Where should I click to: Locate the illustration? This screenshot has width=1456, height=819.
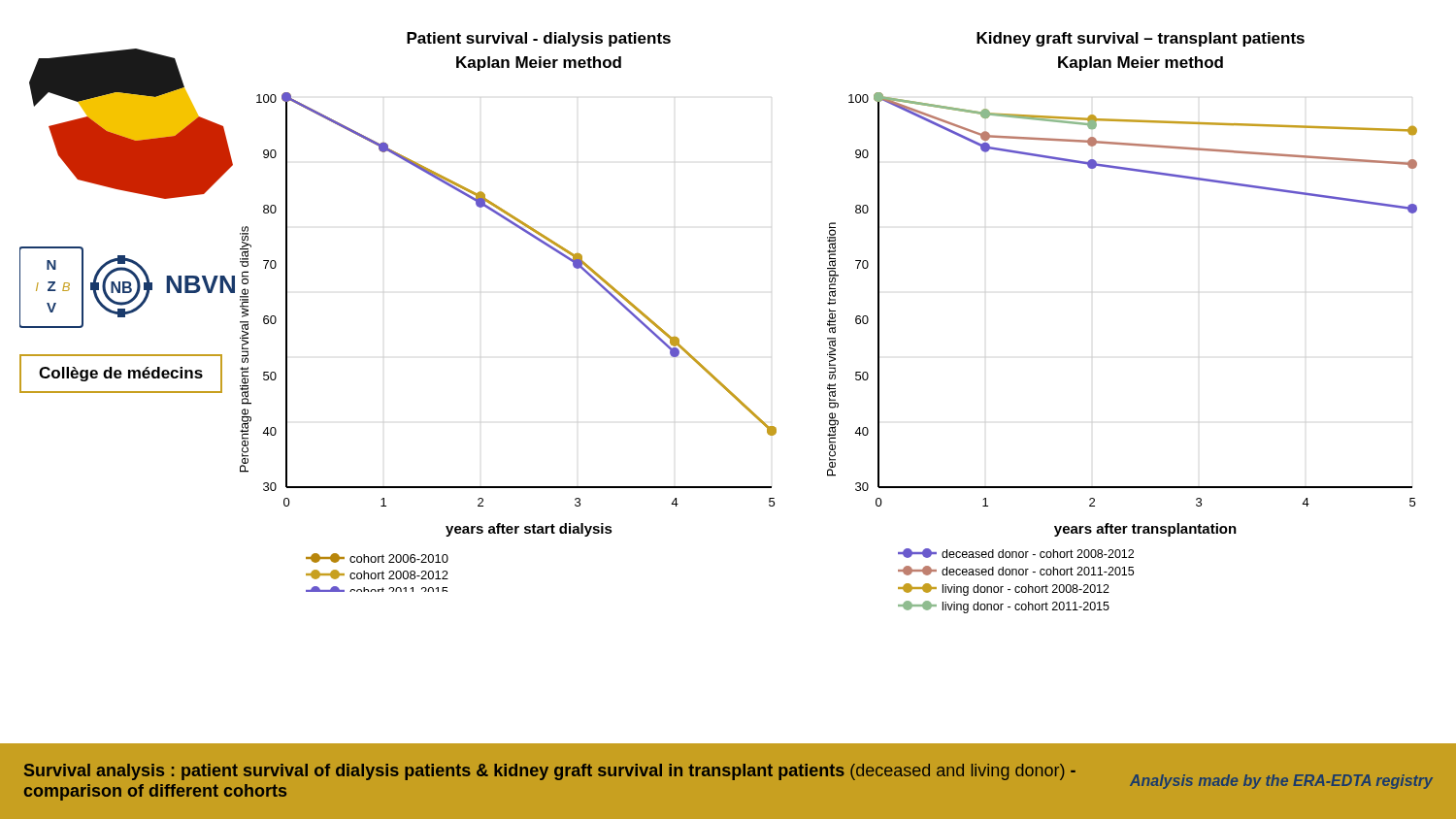click(x=133, y=124)
